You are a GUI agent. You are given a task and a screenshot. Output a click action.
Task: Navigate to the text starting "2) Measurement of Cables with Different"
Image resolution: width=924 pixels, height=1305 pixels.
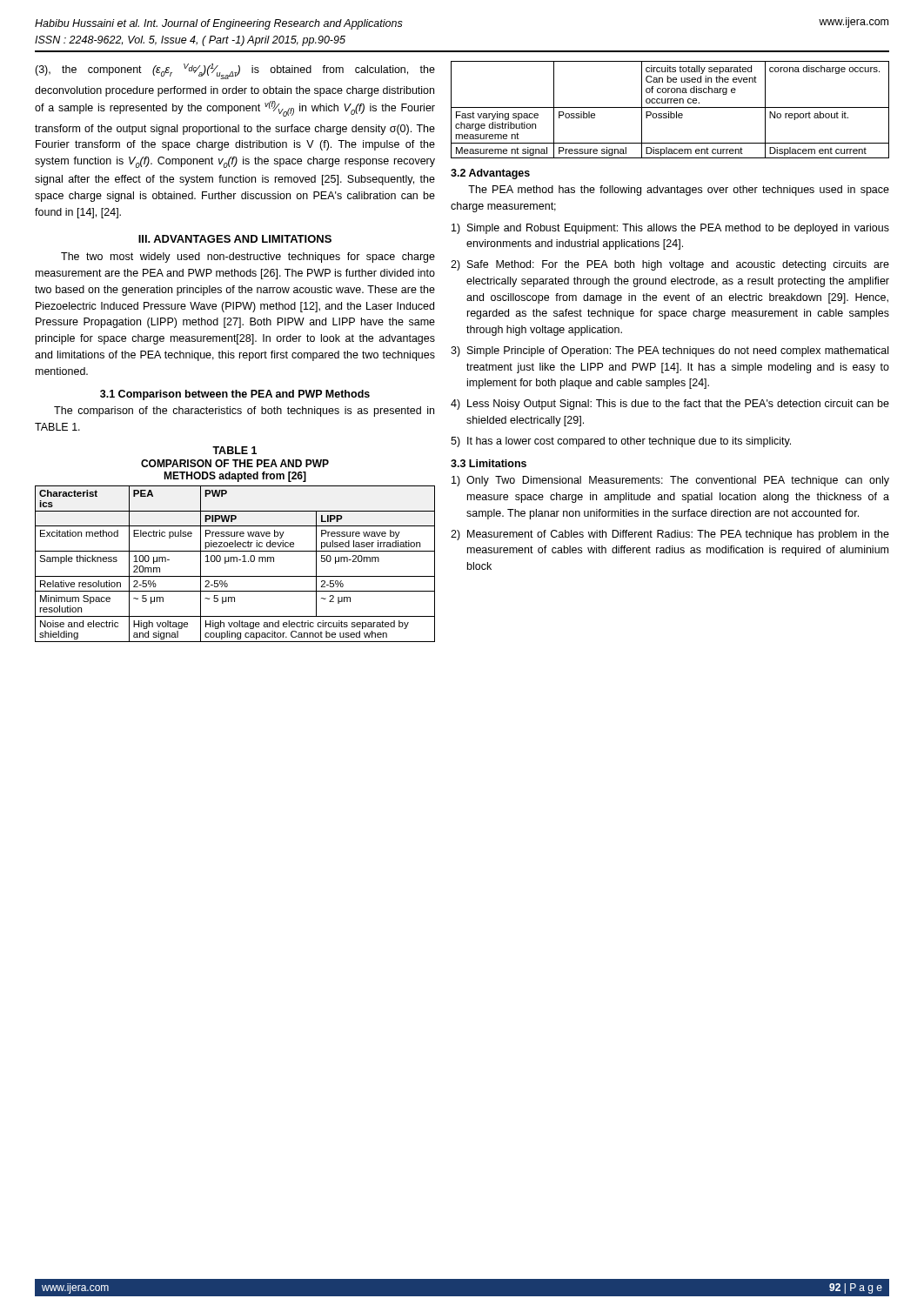point(670,549)
